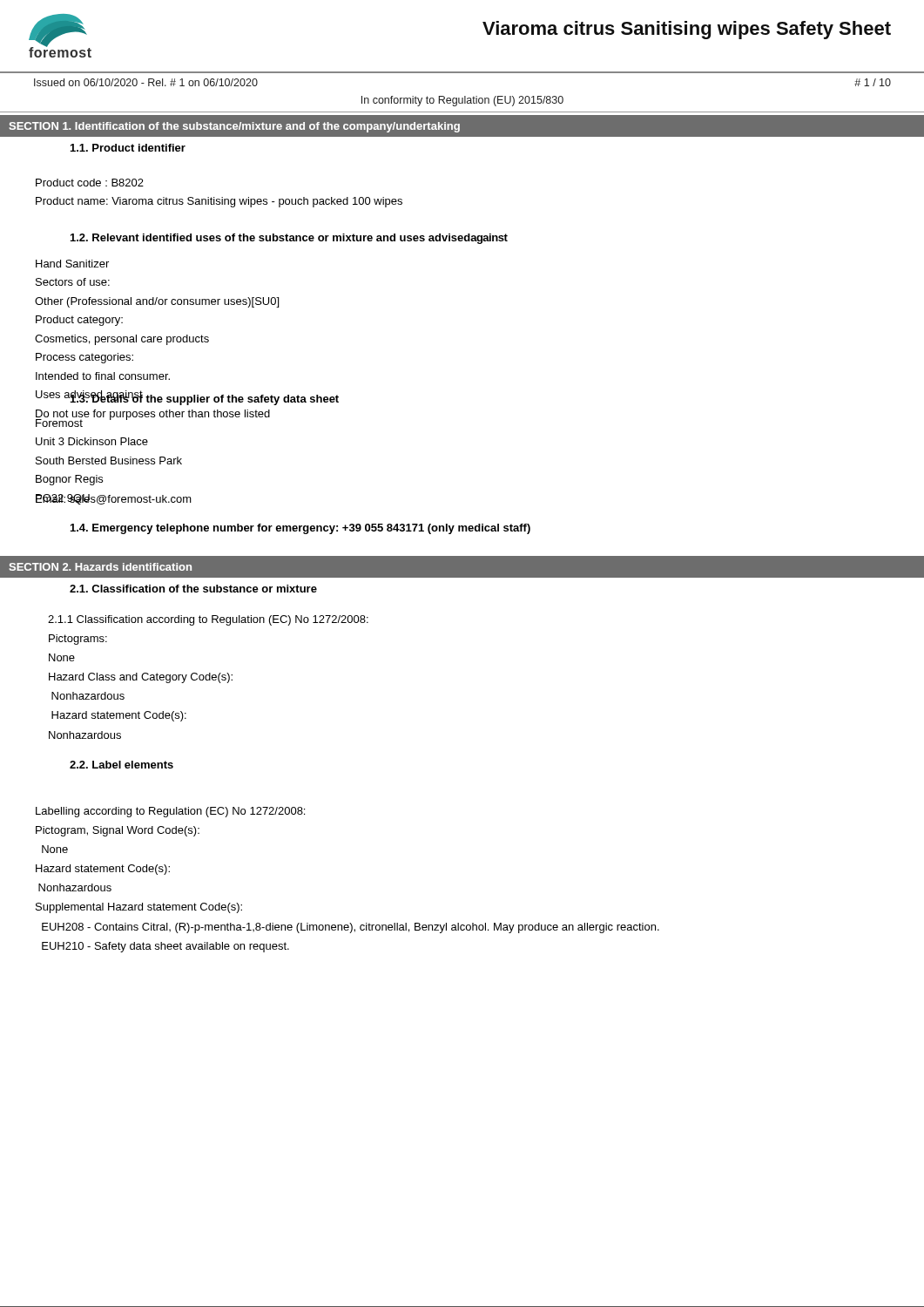Select the section header with the text "1.4. Emergency telephone number for emergency: +39 055"
The height and width of the screenshot is (1307, 924).
point(300,528)
